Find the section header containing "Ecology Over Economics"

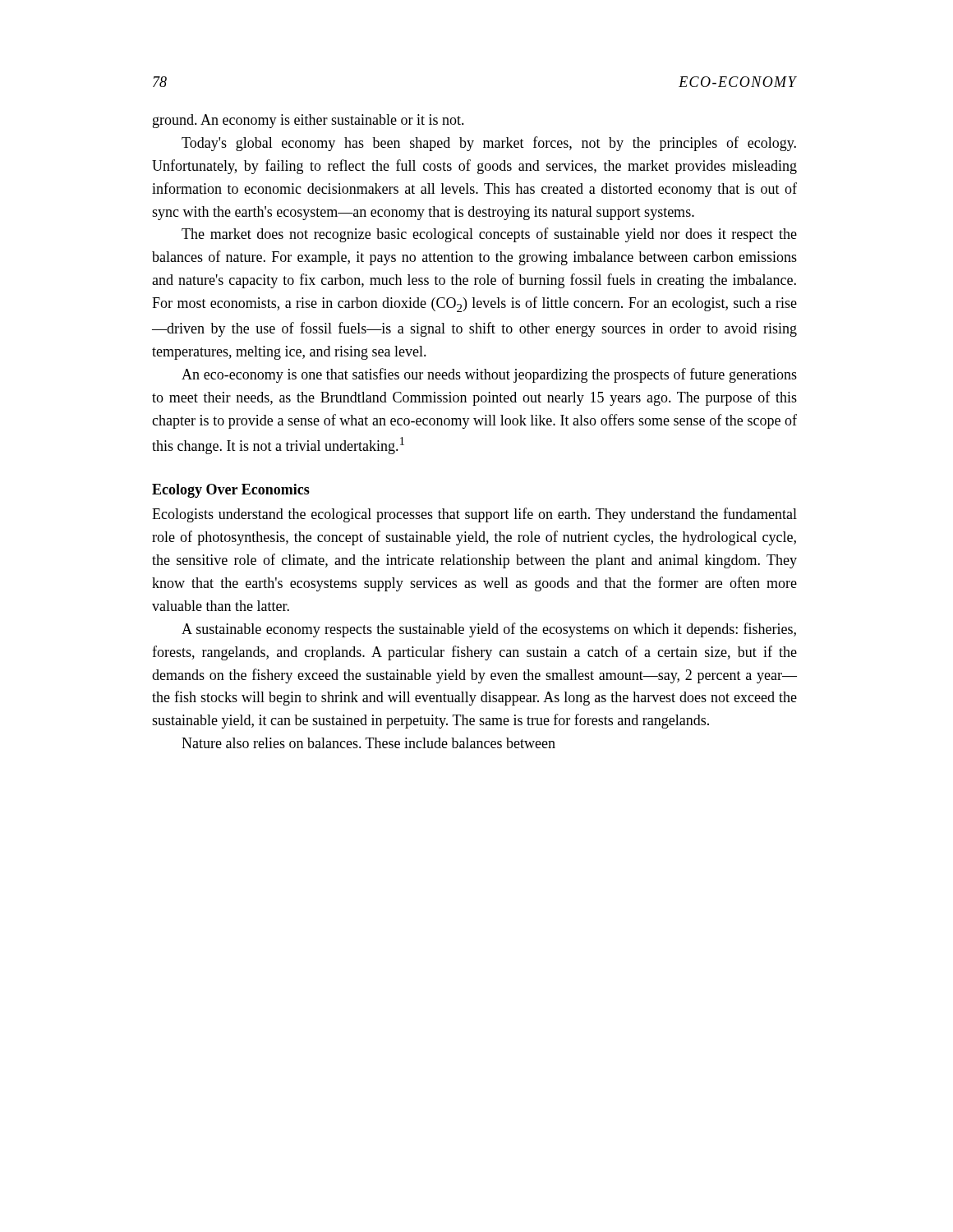[x=231, y=490]
